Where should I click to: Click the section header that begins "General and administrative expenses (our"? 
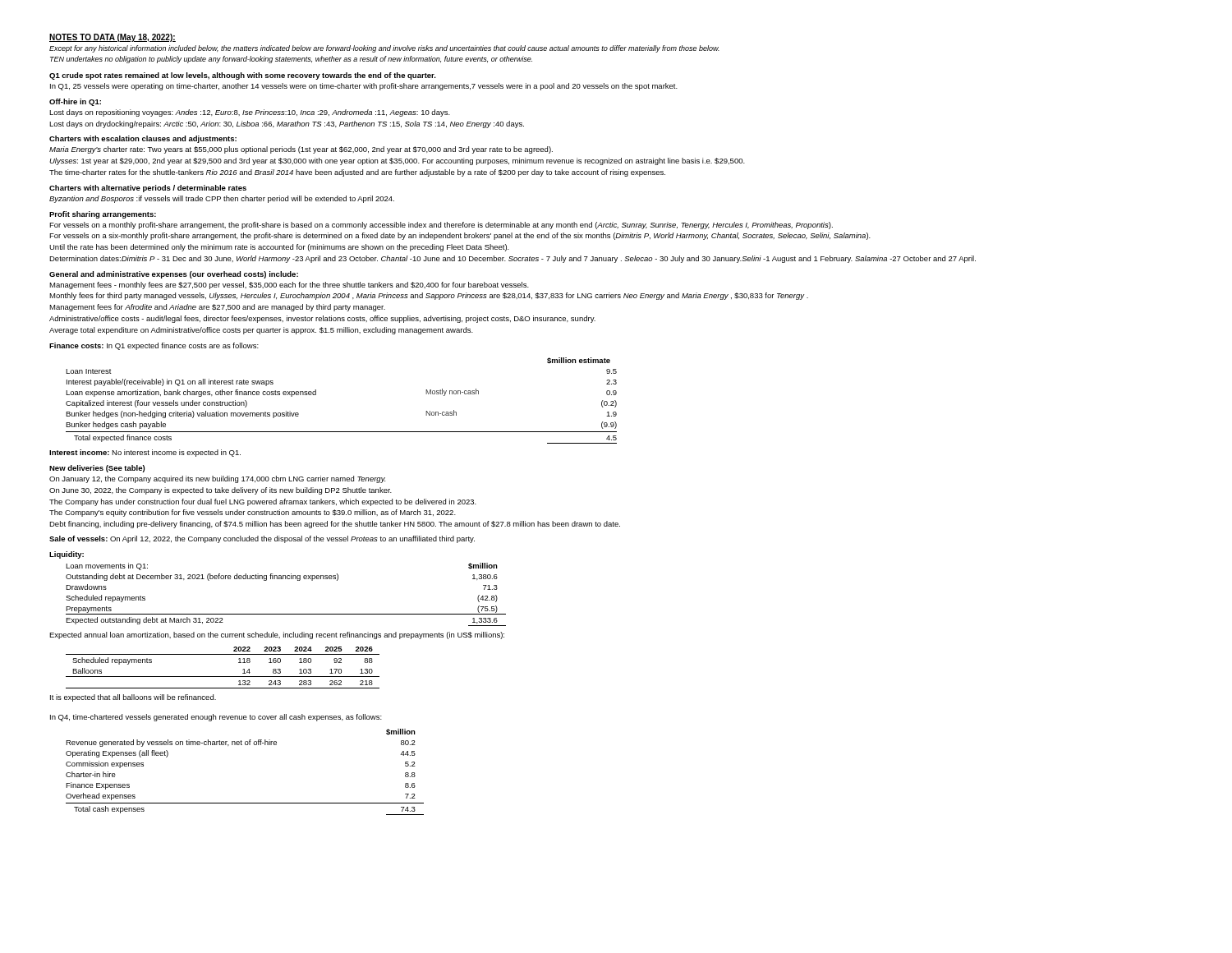174,274
